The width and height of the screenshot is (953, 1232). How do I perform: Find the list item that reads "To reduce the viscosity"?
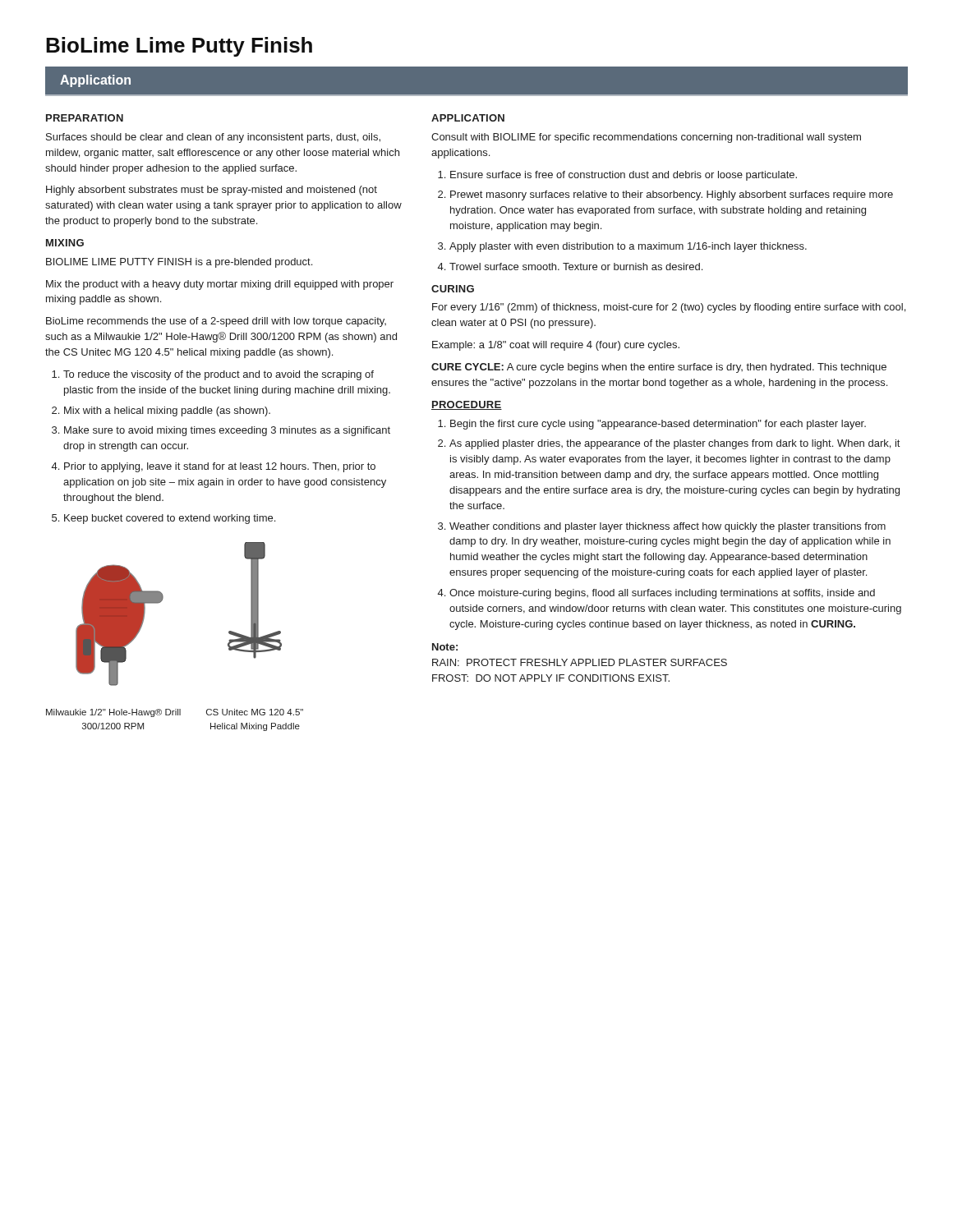(x=227, y=382)
